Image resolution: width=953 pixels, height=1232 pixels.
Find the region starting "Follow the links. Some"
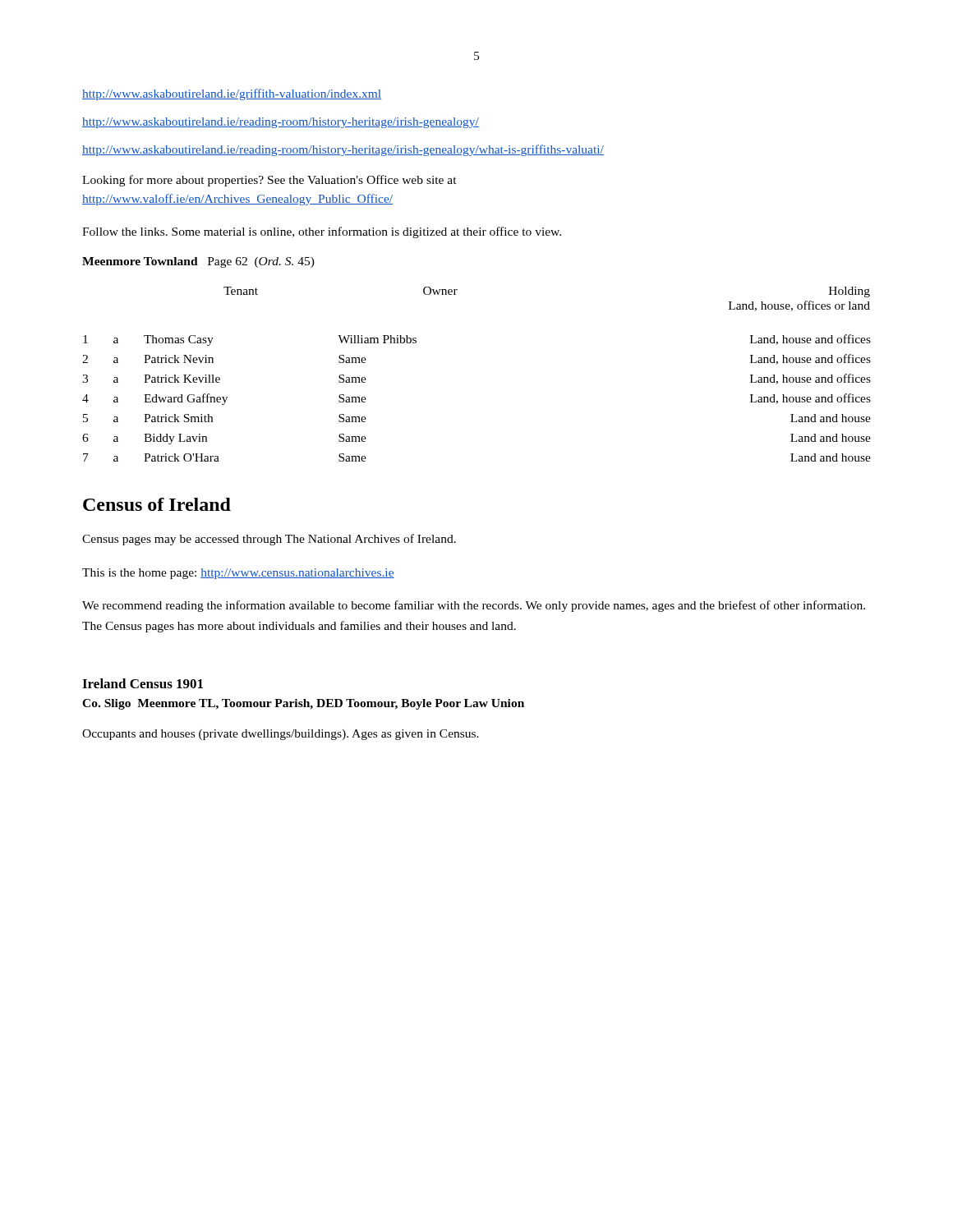click(322, 231)
